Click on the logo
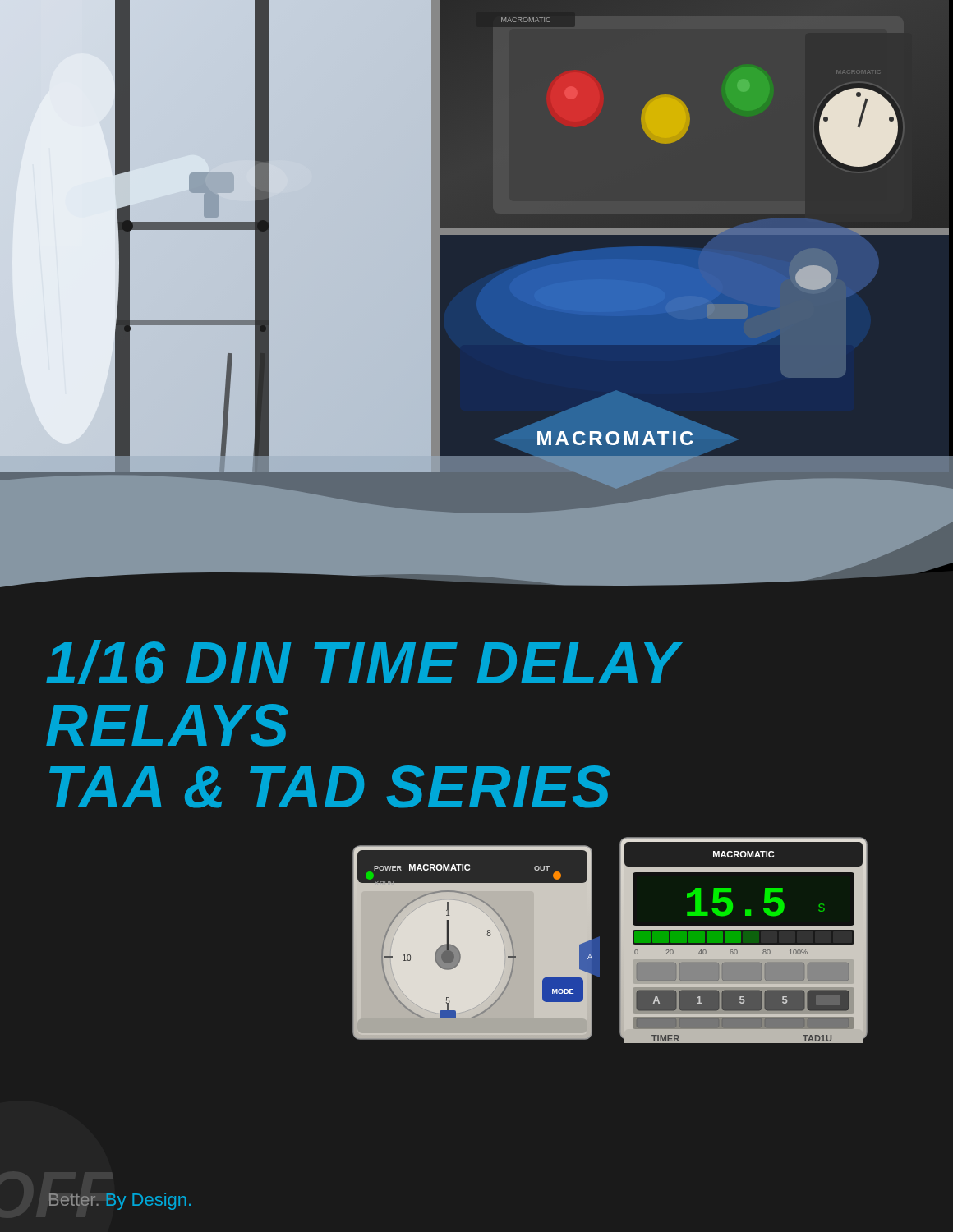Screen dimensions: 1232x953 tap(616, 439)
